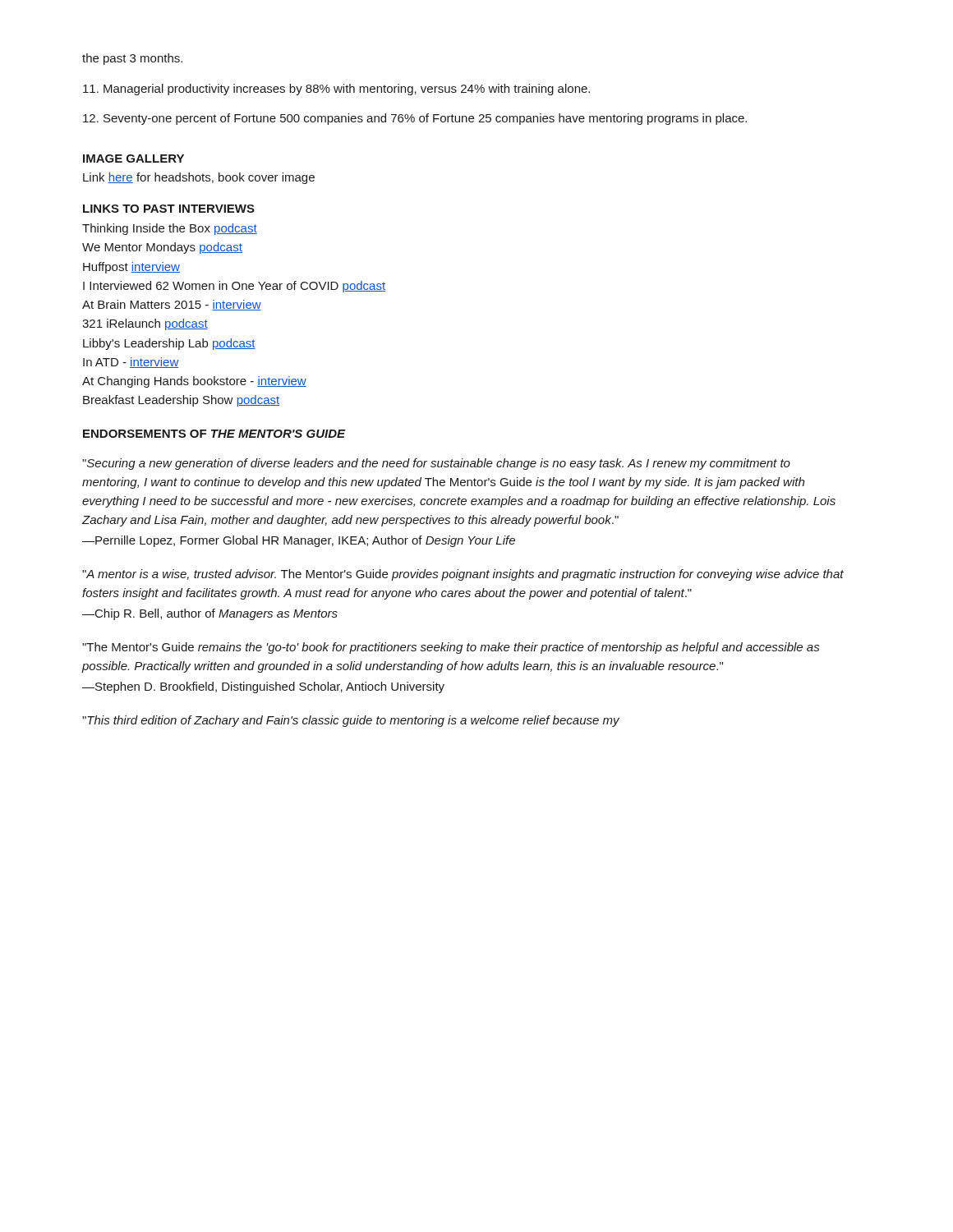Screen dimensions: 1232x953
Task: Point to the text block starting "the past 3 months."
Action: [x=133, y=58]
